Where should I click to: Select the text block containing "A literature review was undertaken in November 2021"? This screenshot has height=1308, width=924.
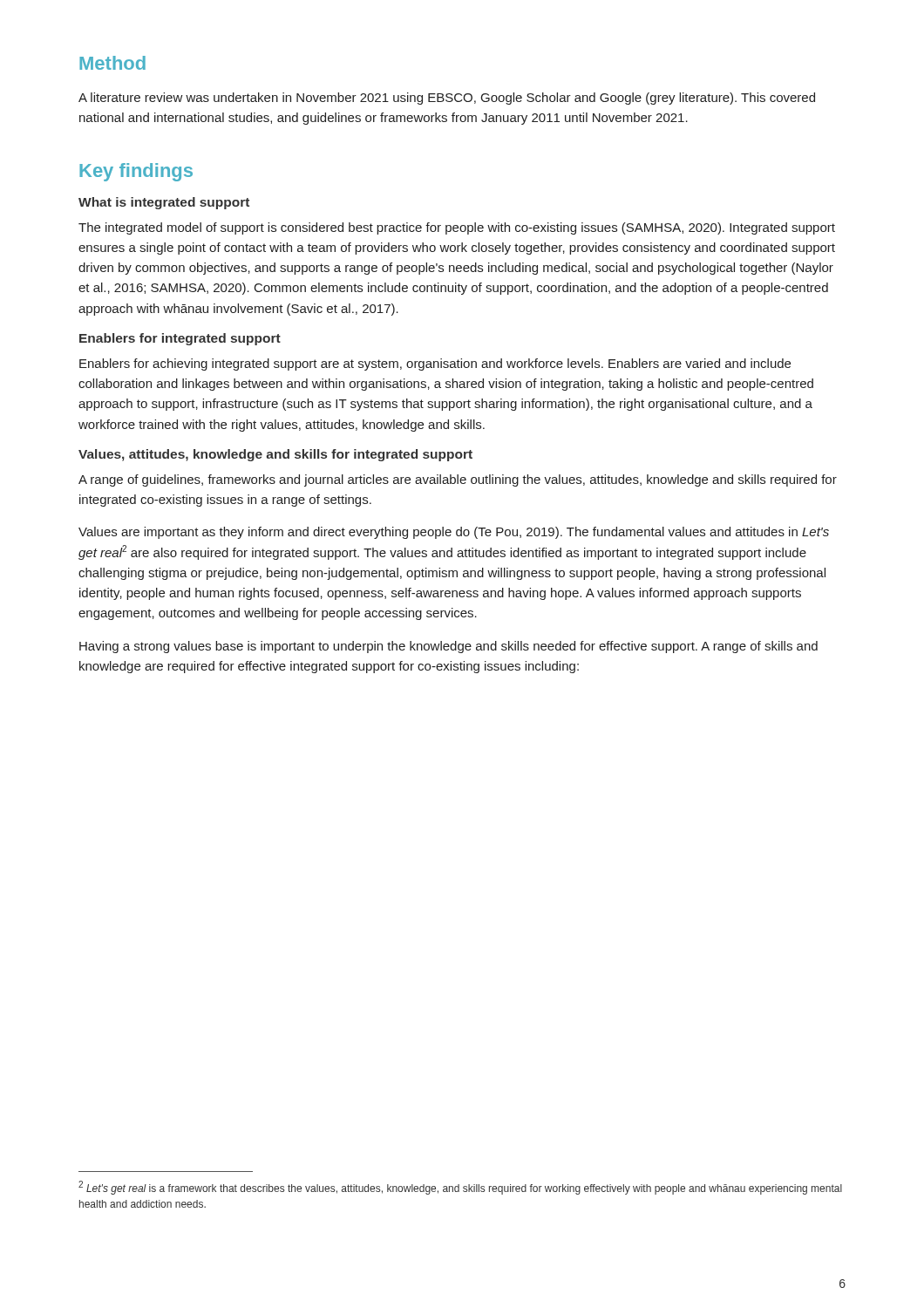[x=462, y=108]
